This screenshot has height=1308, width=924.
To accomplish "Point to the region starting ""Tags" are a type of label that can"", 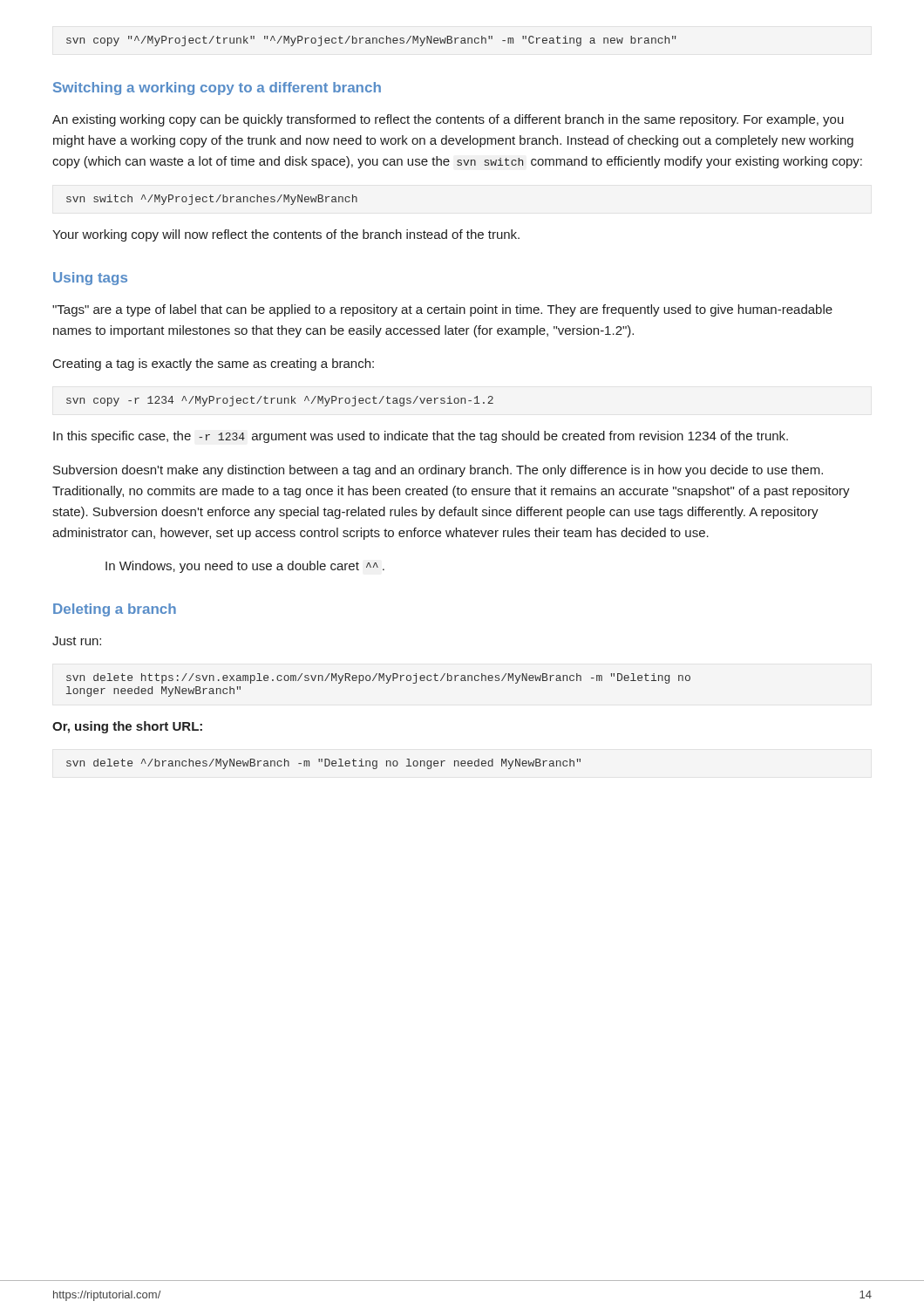I will pos(442,319).
